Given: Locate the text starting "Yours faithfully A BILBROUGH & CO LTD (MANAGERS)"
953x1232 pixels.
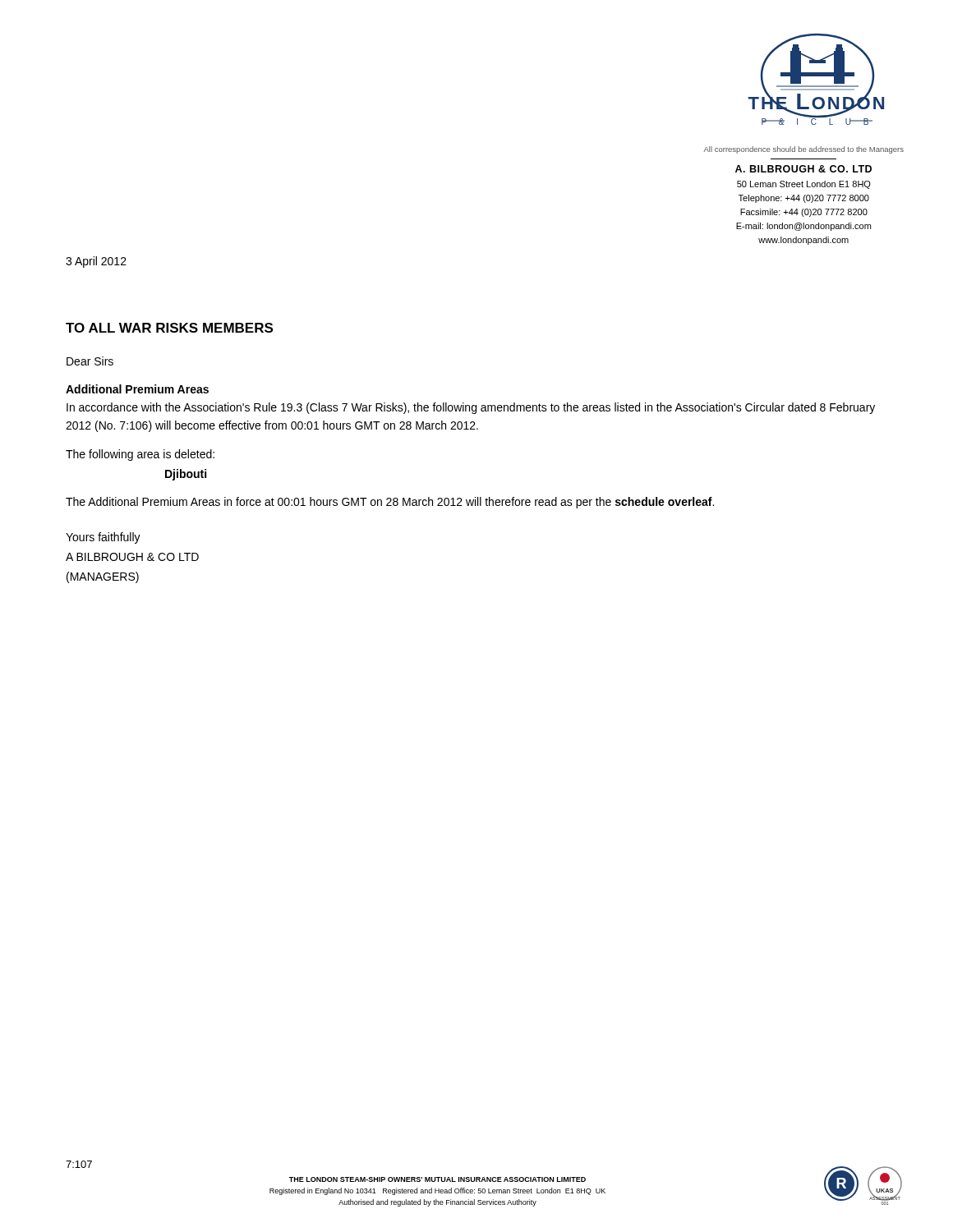Looking at the screenshot, I should (132, 557).
